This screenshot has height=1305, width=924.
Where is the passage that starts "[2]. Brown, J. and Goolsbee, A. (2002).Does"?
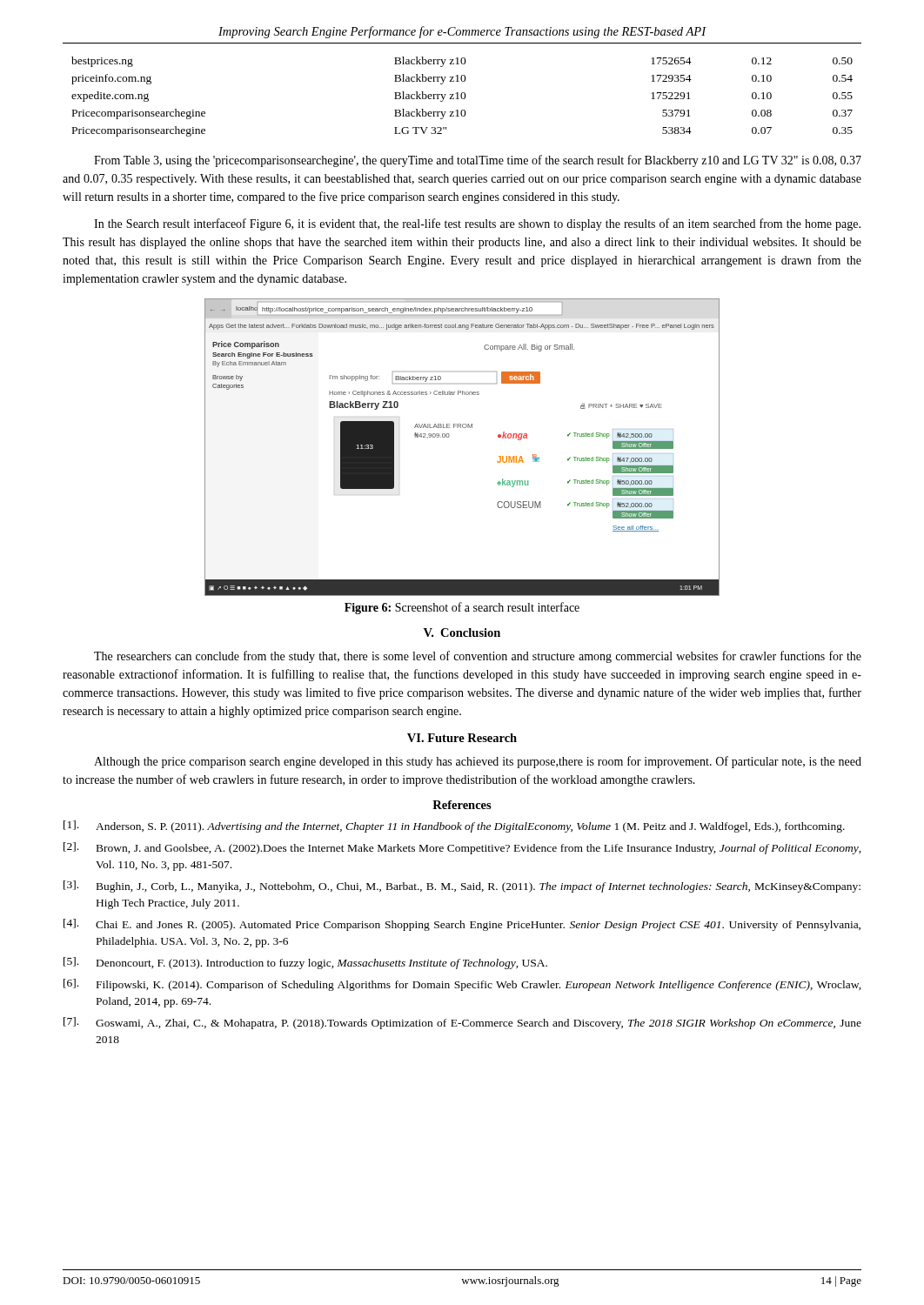coord(462,856)
